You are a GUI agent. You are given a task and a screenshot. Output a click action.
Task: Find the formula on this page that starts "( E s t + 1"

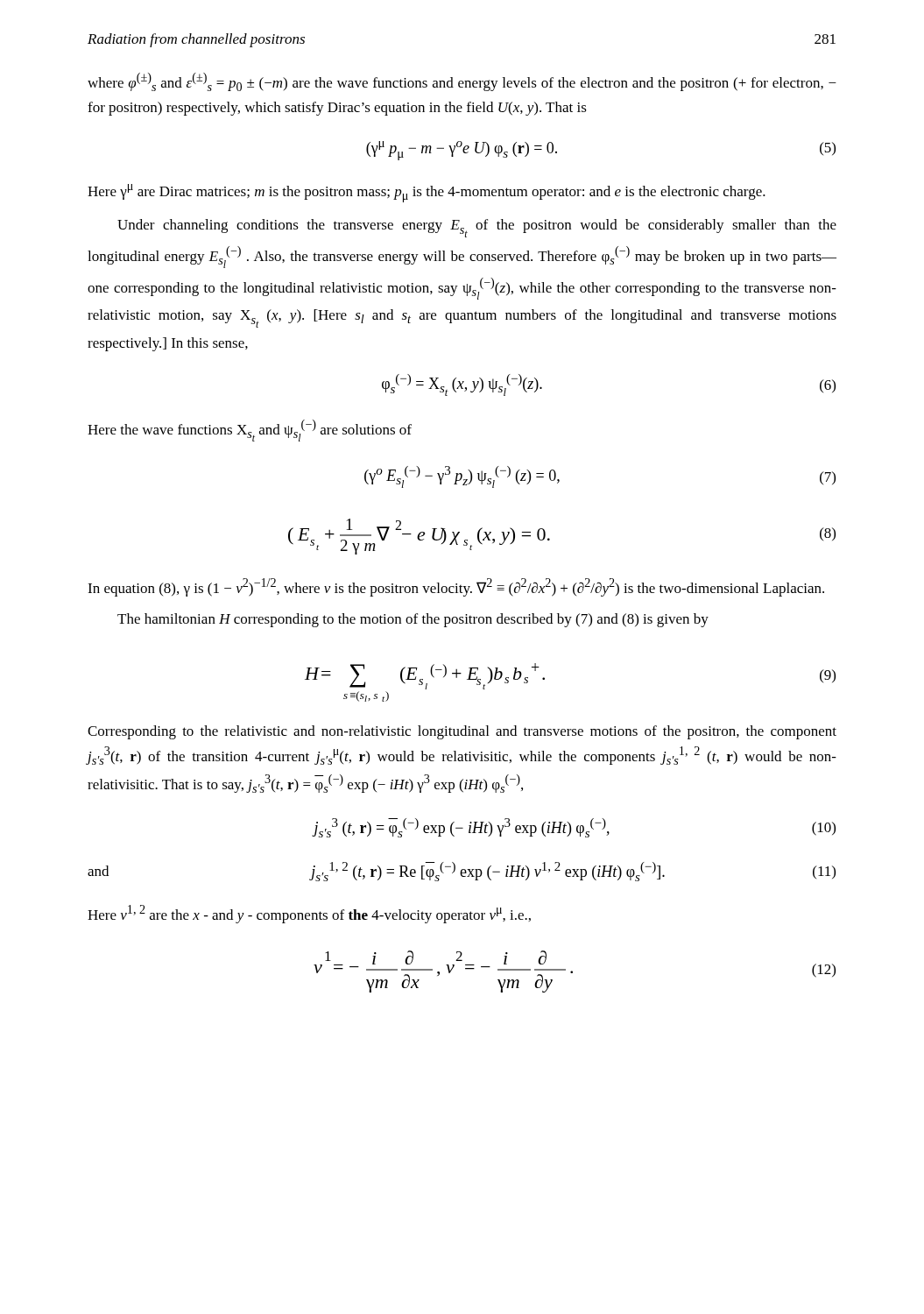click(557, 533)
